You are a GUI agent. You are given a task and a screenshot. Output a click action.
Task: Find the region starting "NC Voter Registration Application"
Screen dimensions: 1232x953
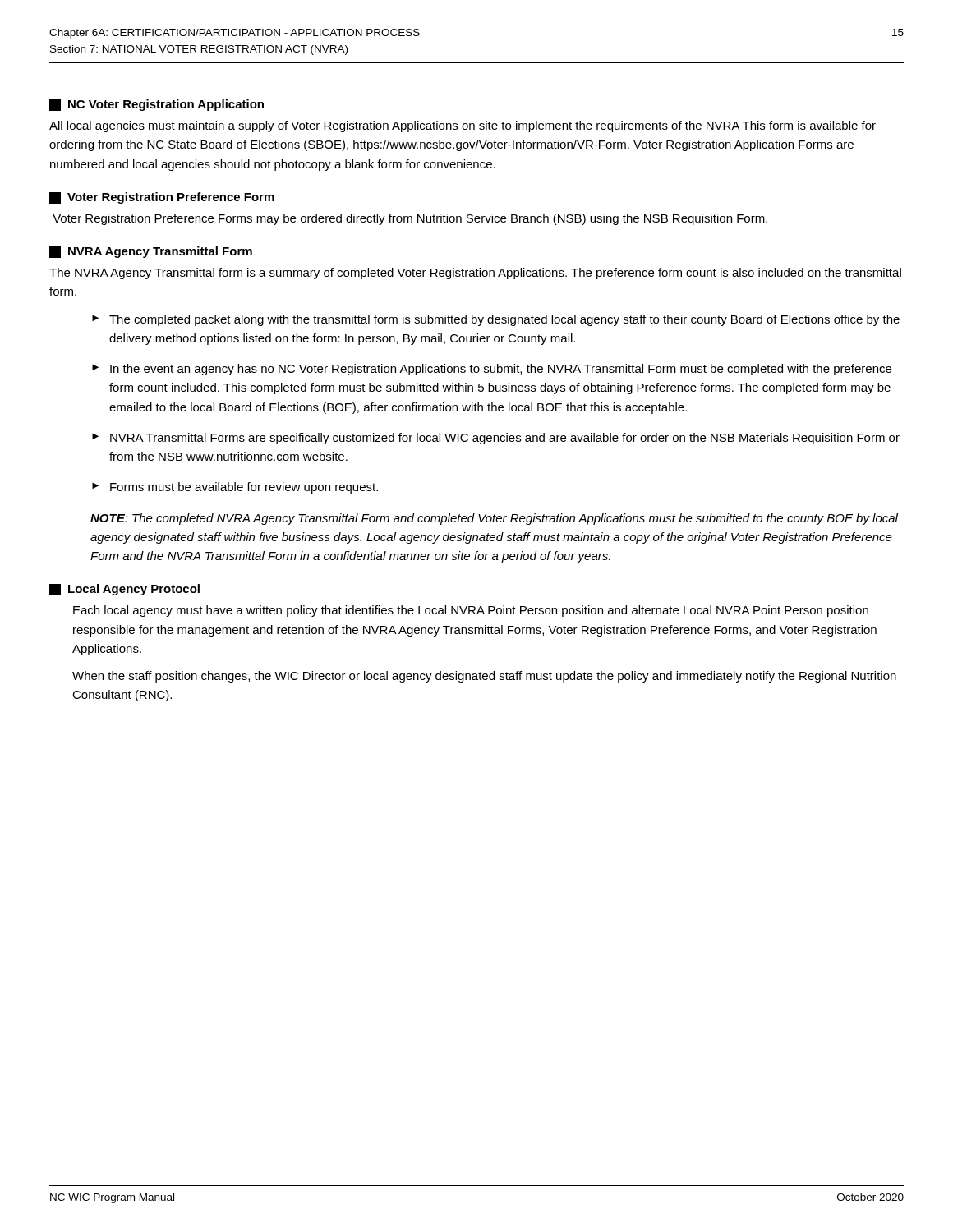click(x=157, y=104)
